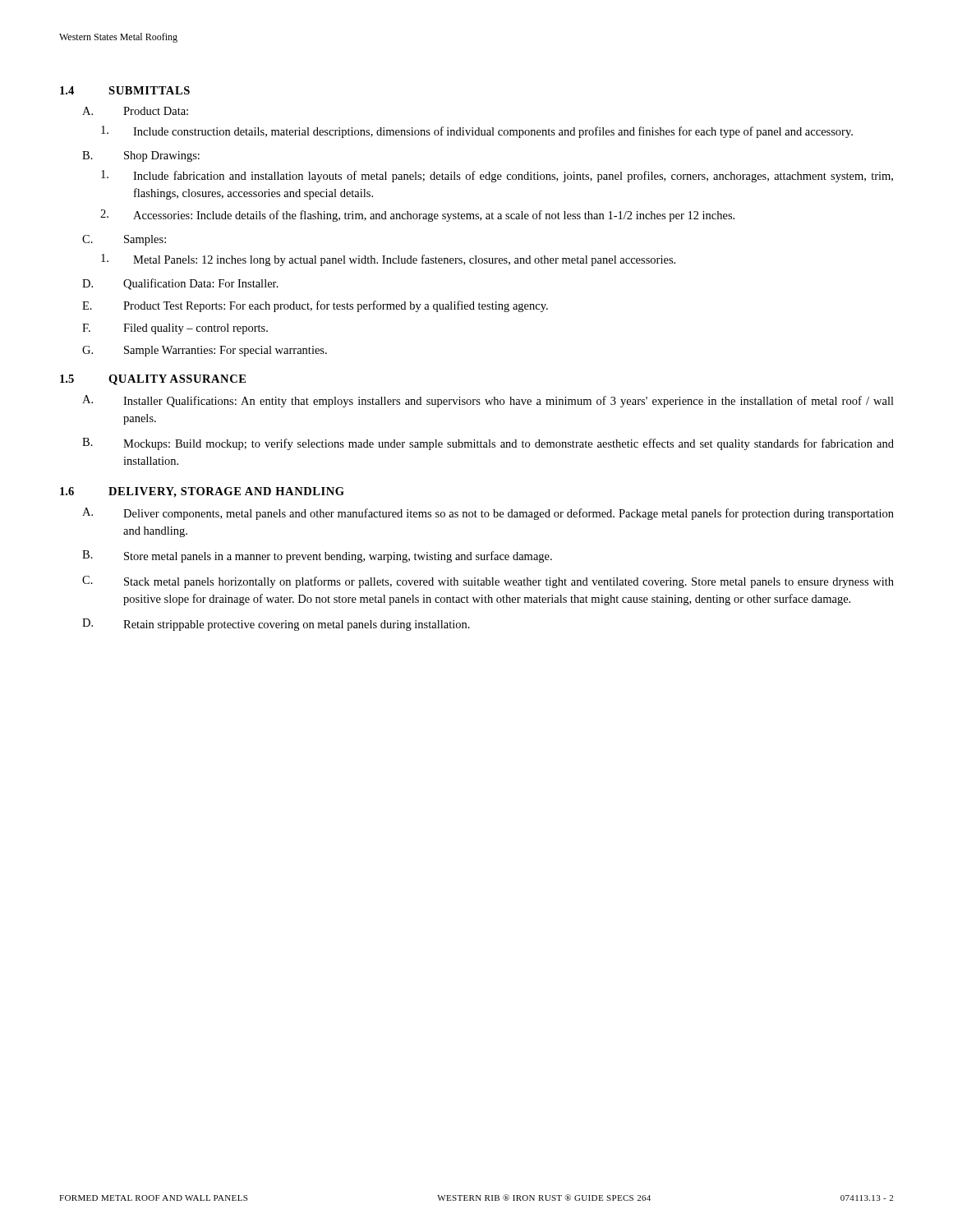Locate the list item that says "C. Stack metal panels horizontally"
Image resolution: width=953 pixels, height=1232 pixels.
(476, 591)
